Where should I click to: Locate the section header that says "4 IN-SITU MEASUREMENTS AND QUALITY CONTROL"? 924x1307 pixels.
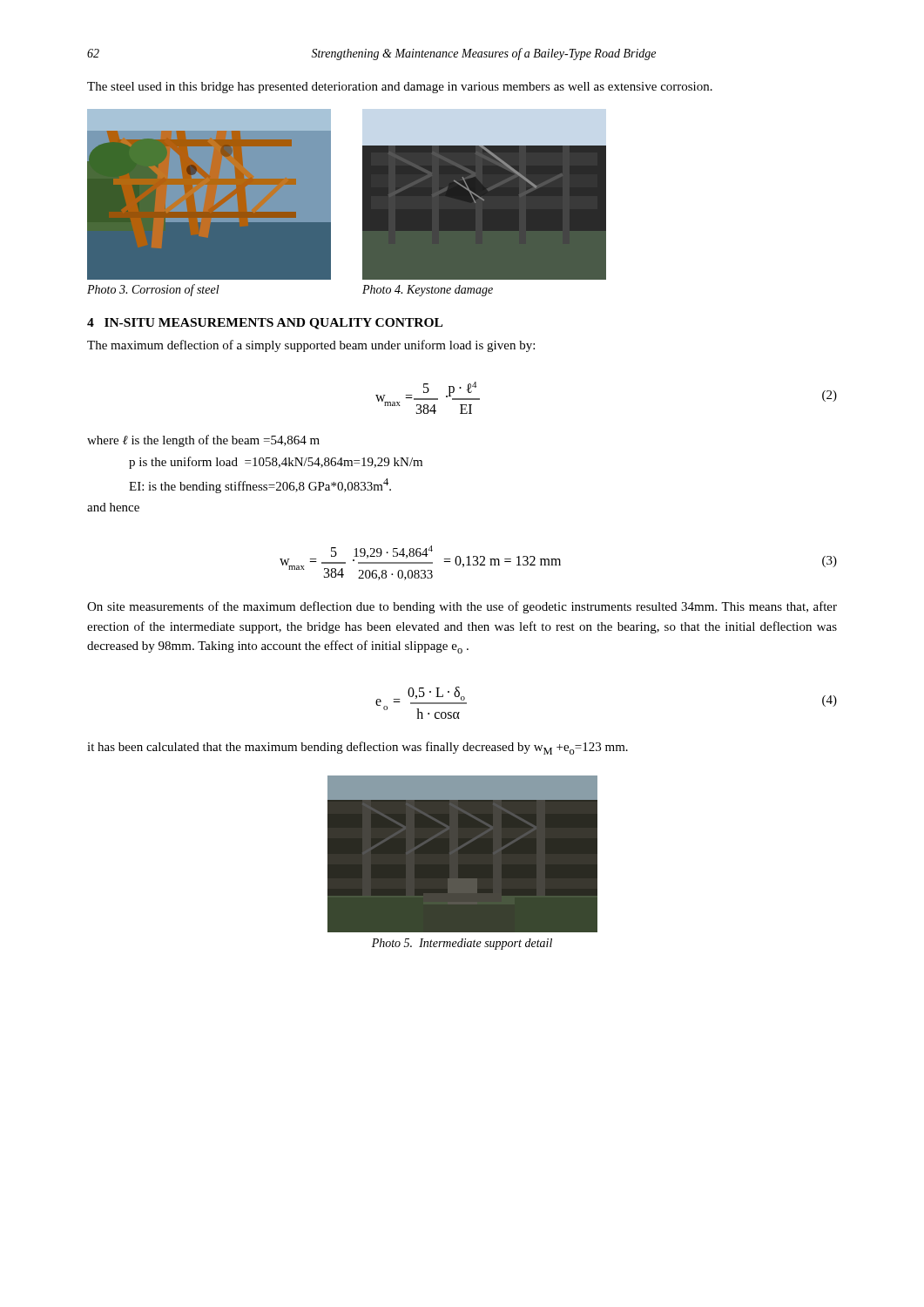(x=265, y=322)
